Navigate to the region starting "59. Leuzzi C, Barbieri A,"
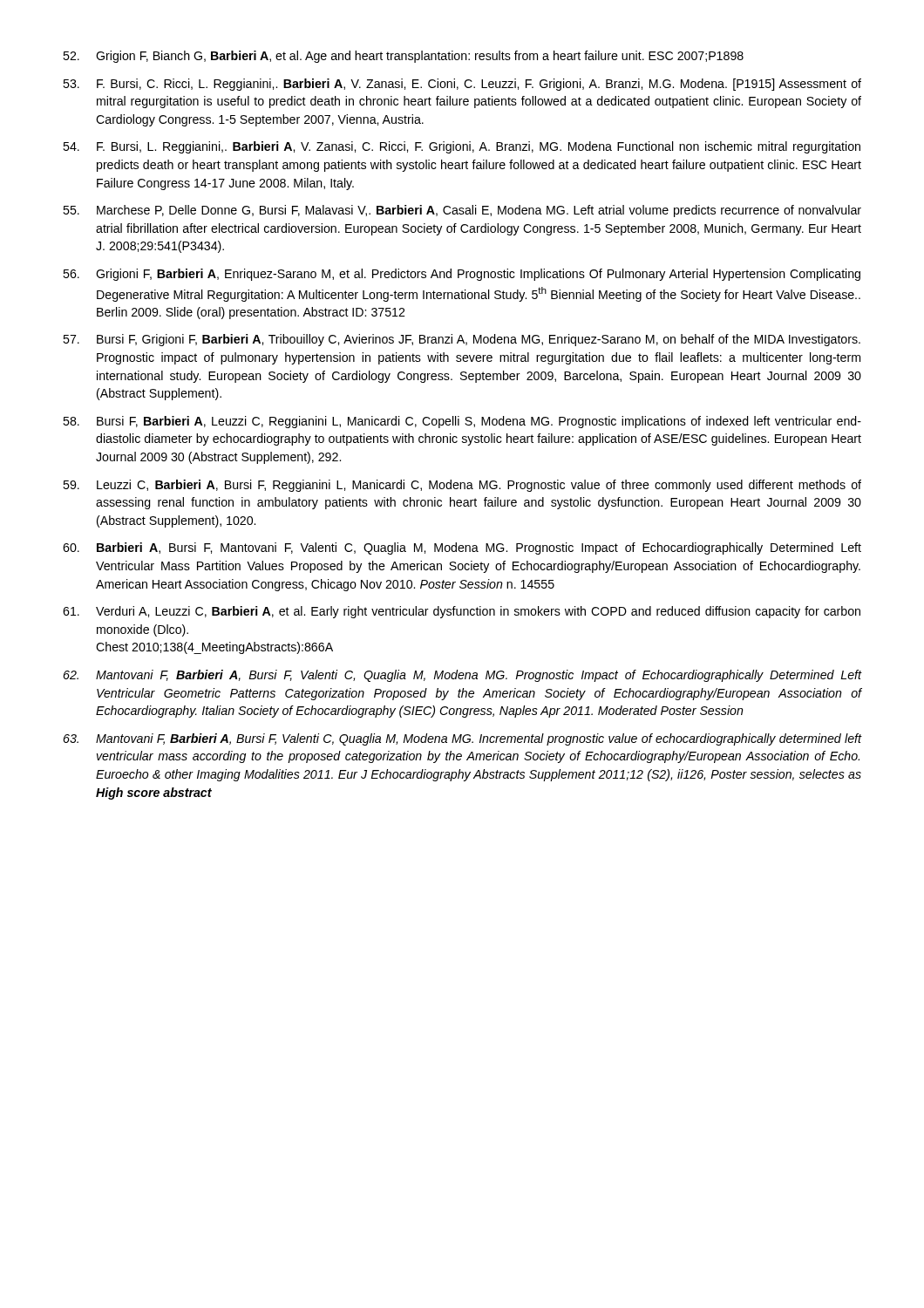The height and width of the screenshot is (1308, 924). tap(462, 503)
